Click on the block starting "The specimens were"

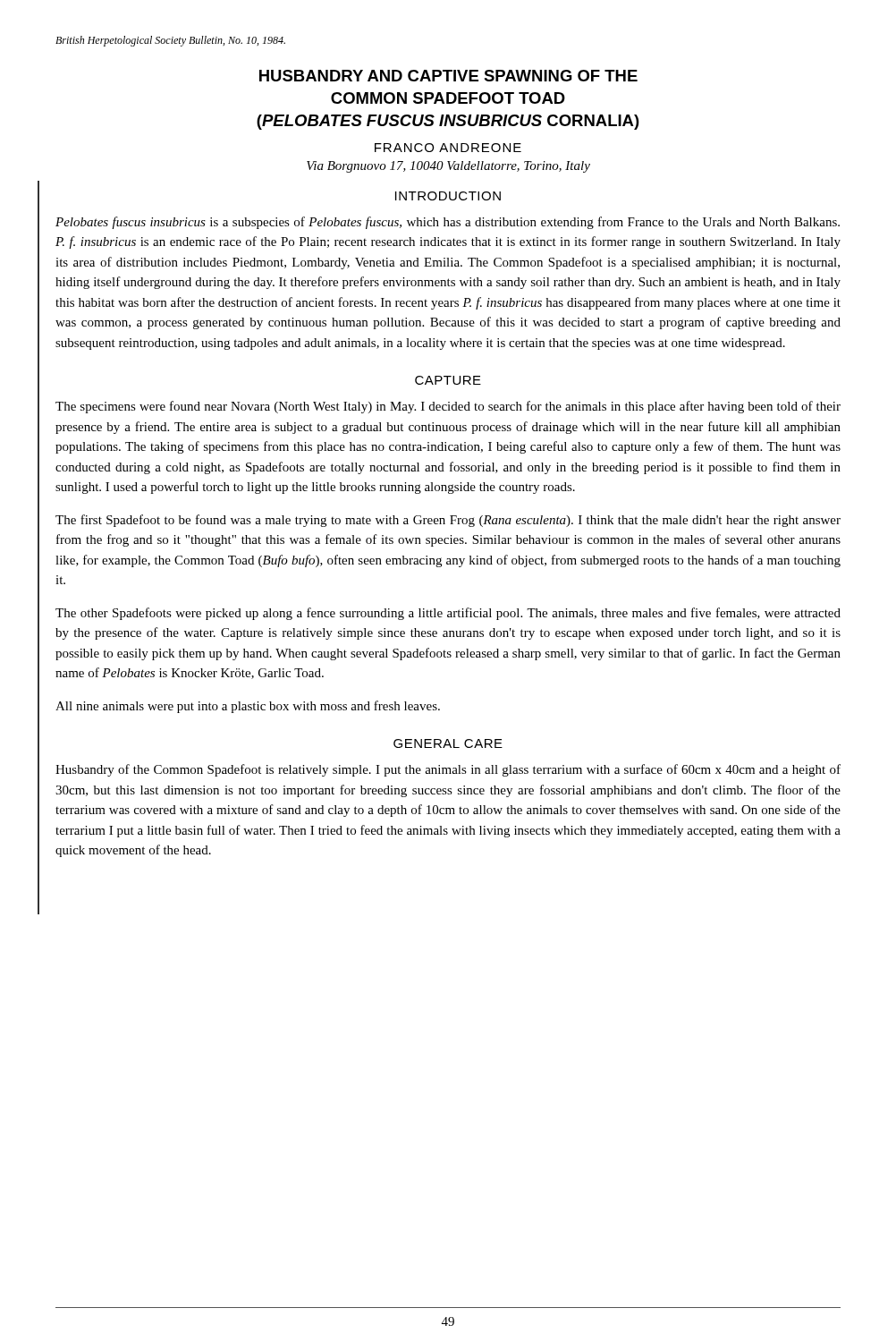448,447
